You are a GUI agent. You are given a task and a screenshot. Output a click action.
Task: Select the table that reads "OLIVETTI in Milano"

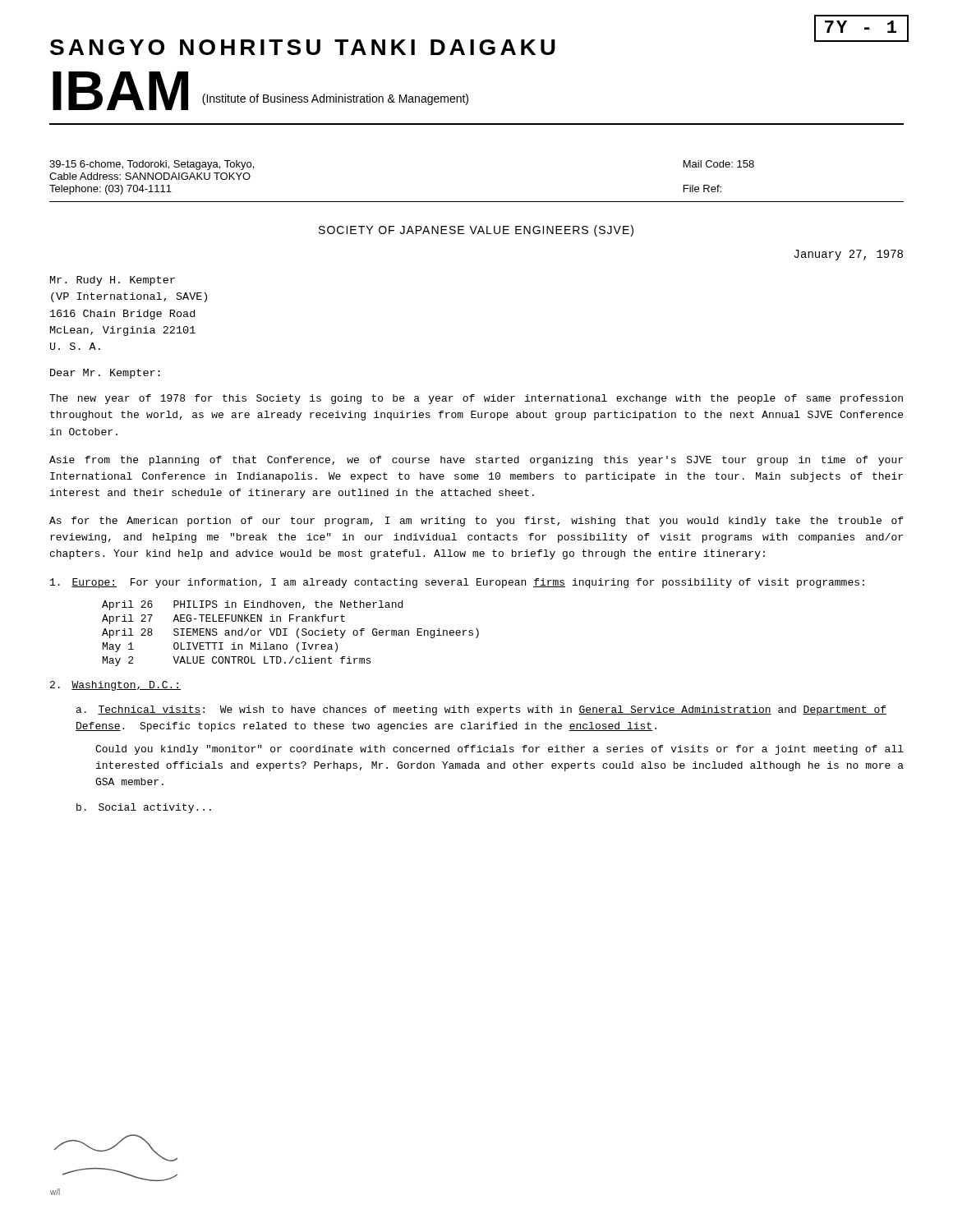point(503,633)
